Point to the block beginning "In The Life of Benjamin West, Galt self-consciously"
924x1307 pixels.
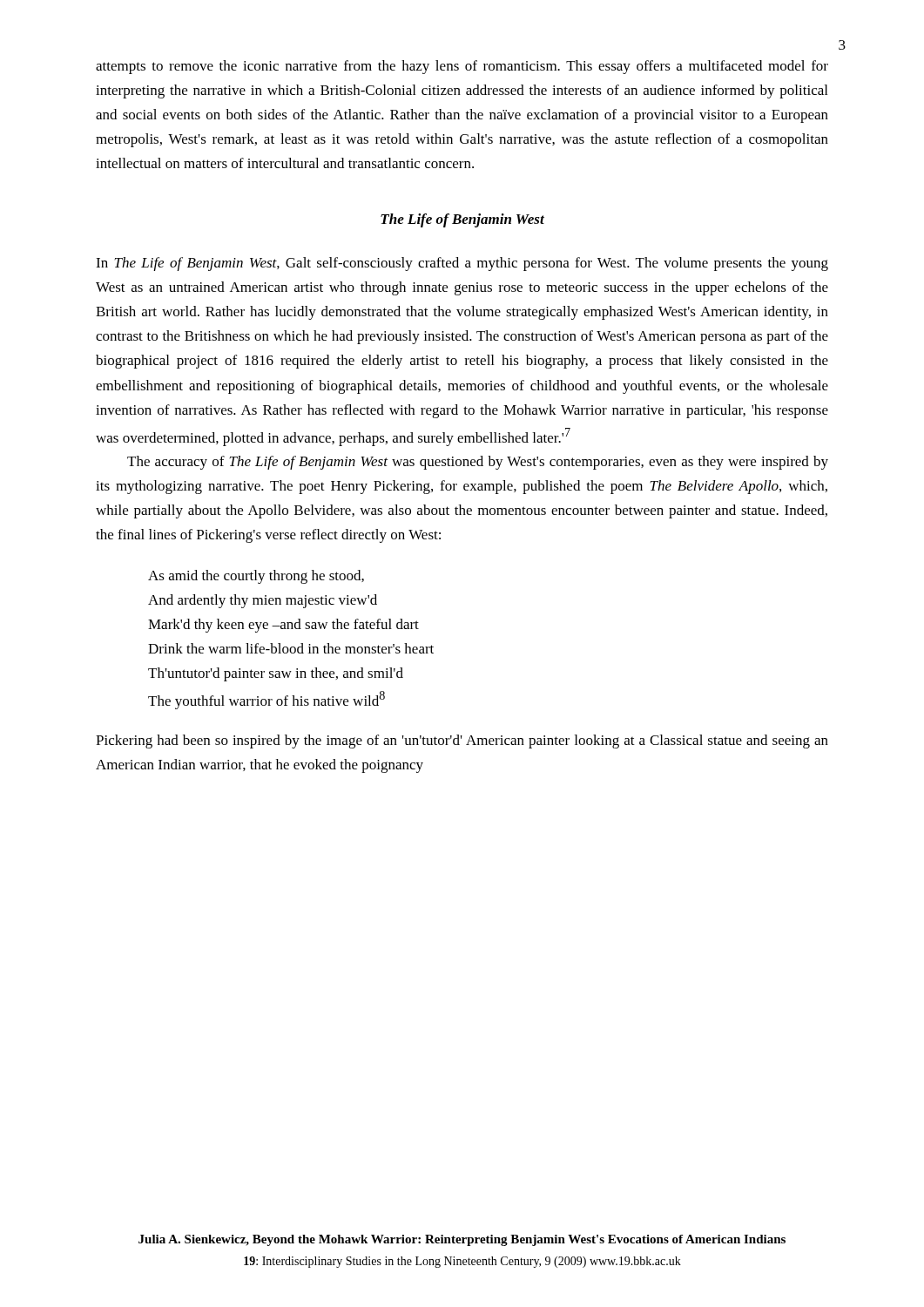(x=462, y=350)
